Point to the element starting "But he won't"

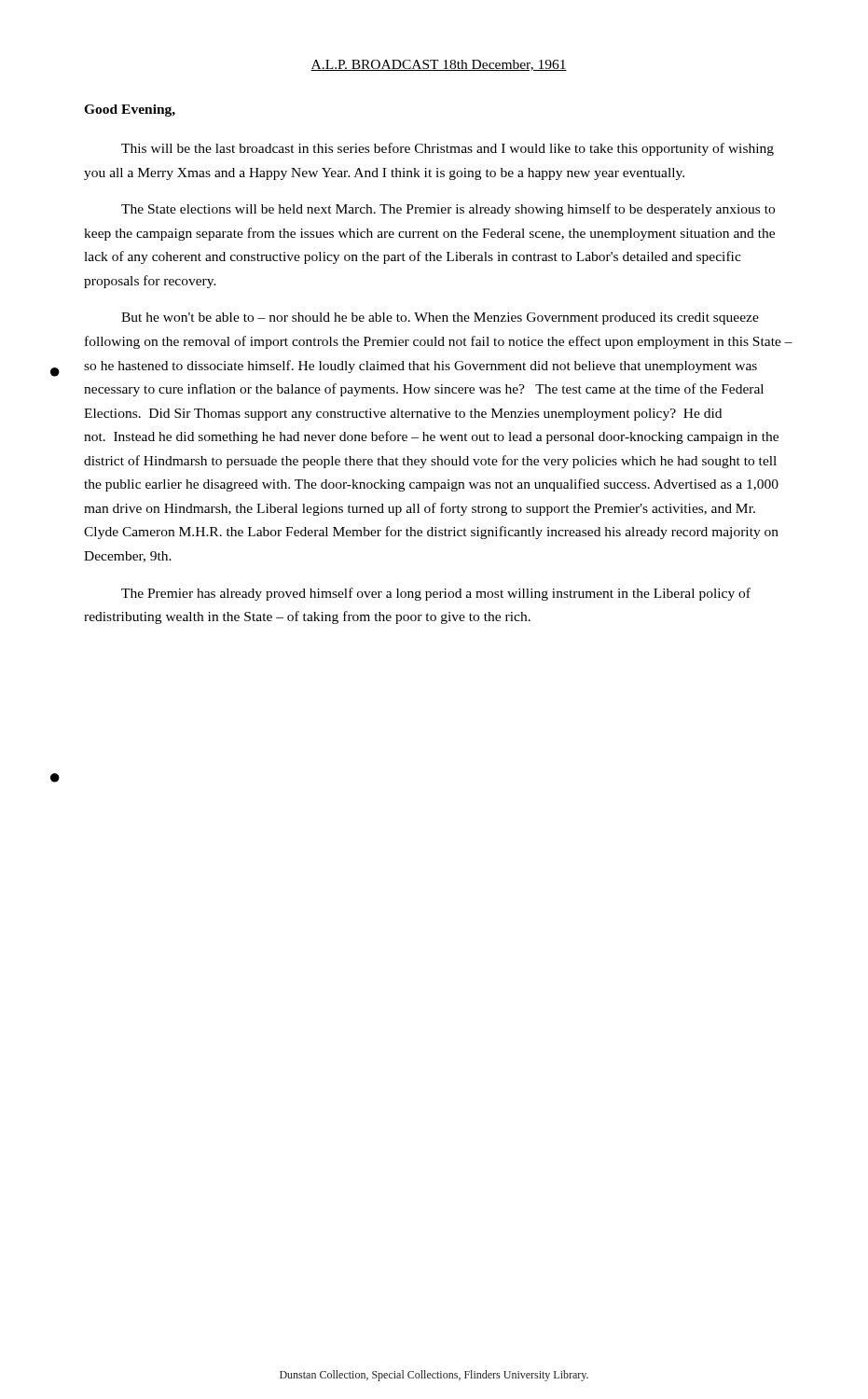click(x=438, y=436)
